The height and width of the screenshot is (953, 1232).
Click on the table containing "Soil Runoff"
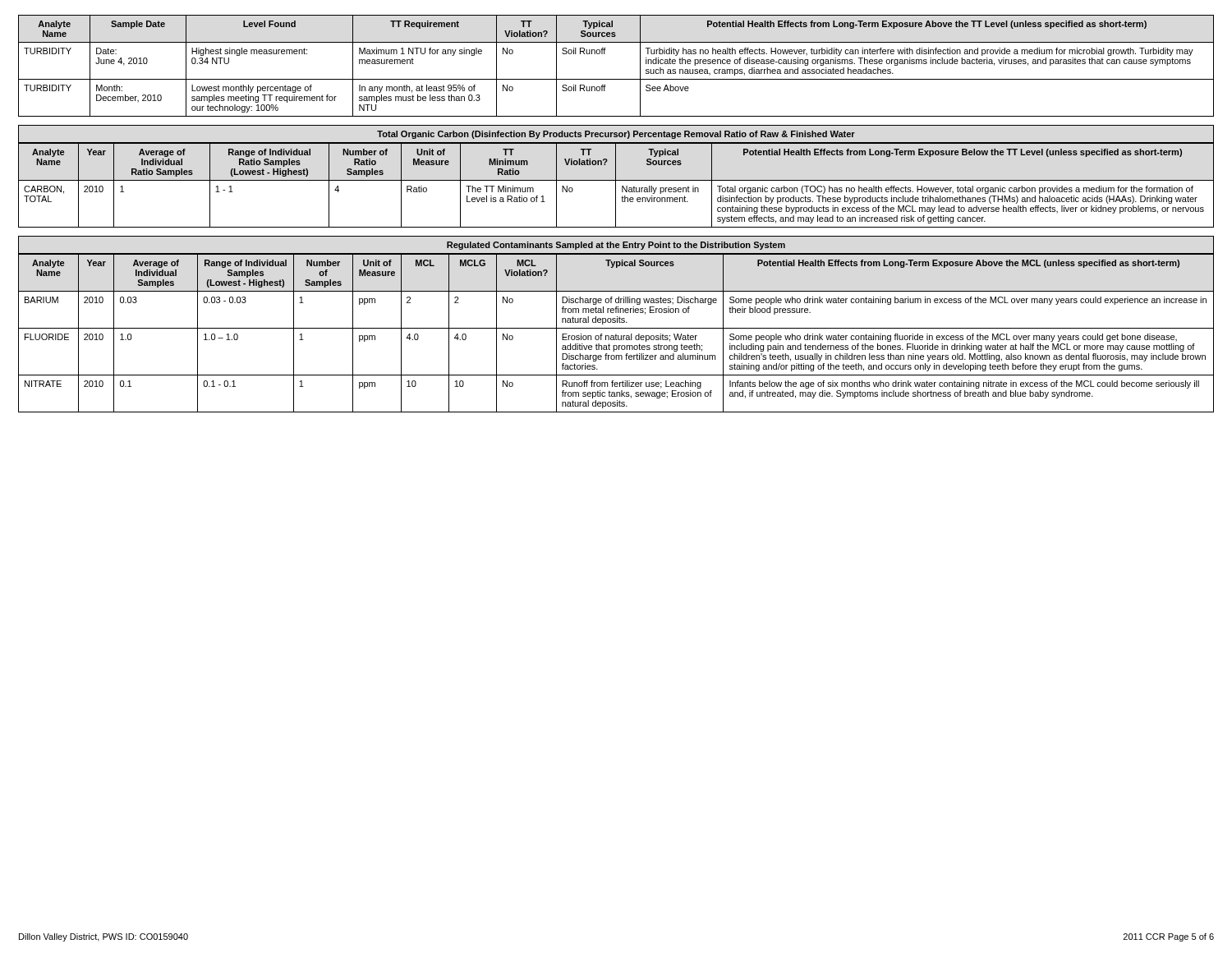point(616,66)
